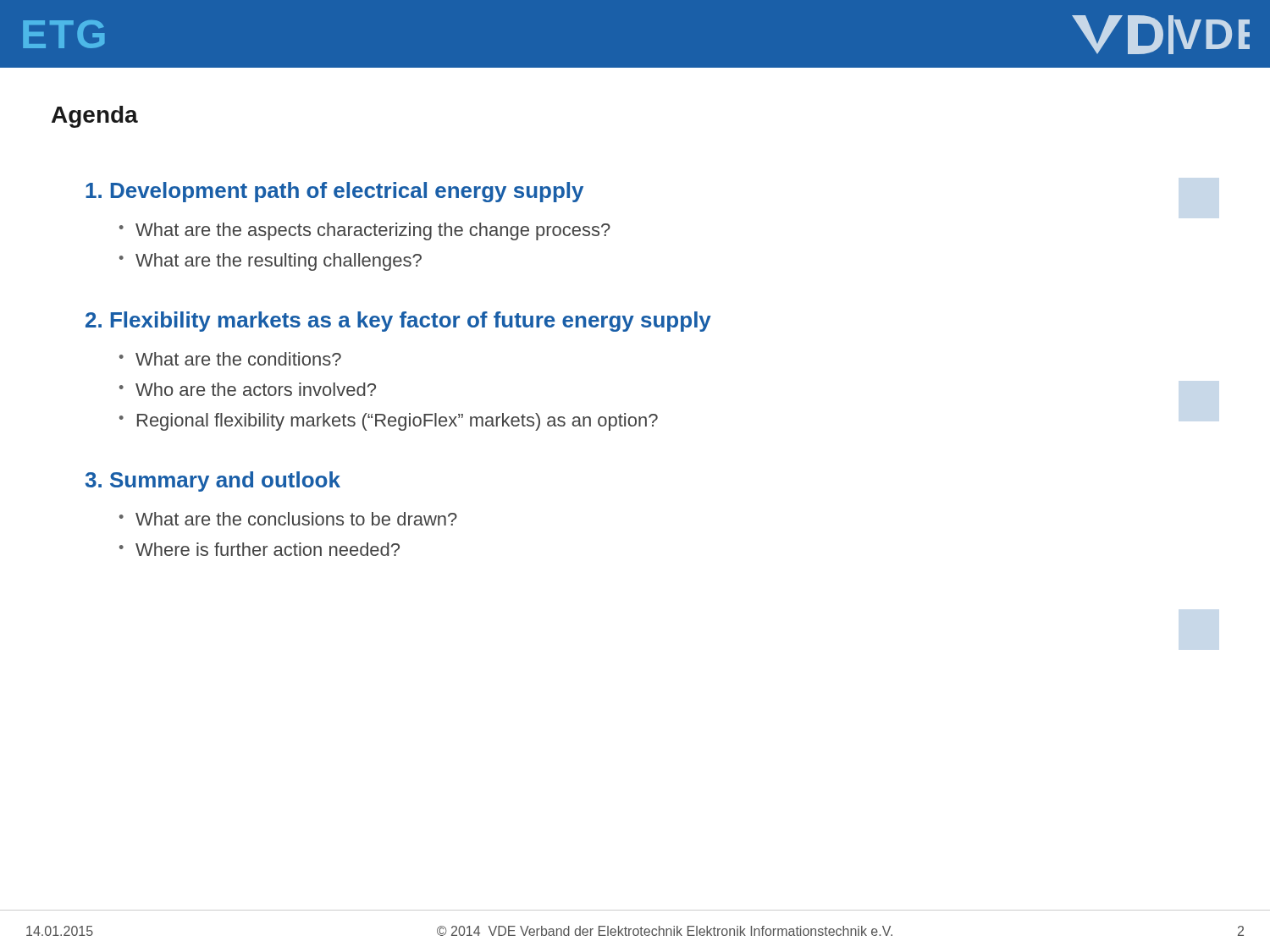Locate the text block starting "What are the aspects"

[x=373, y=230]
